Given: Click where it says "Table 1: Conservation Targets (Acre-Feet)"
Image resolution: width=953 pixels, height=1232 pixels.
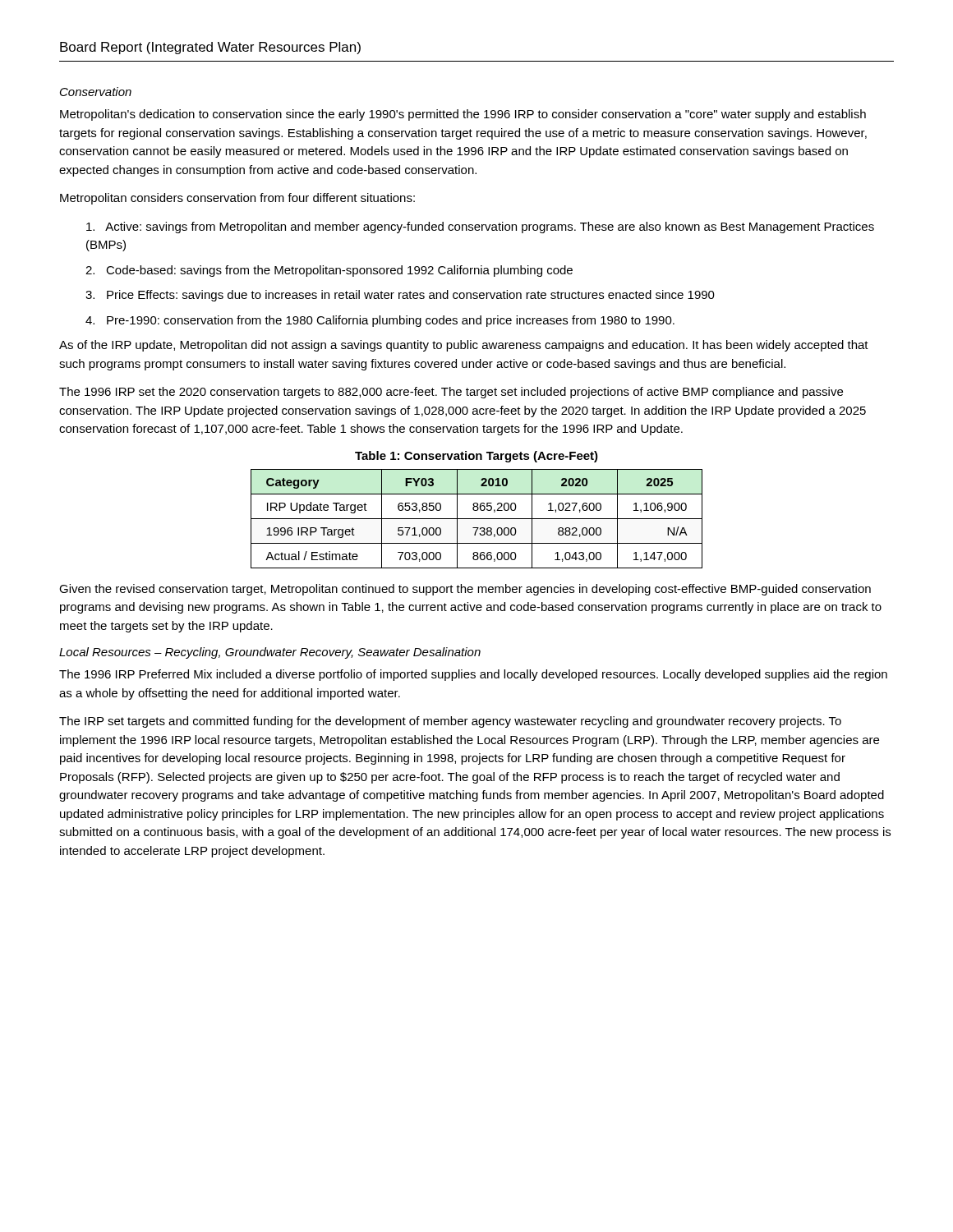Looking at the screenshot, I should pyautogui.click(x=476, y=455).
